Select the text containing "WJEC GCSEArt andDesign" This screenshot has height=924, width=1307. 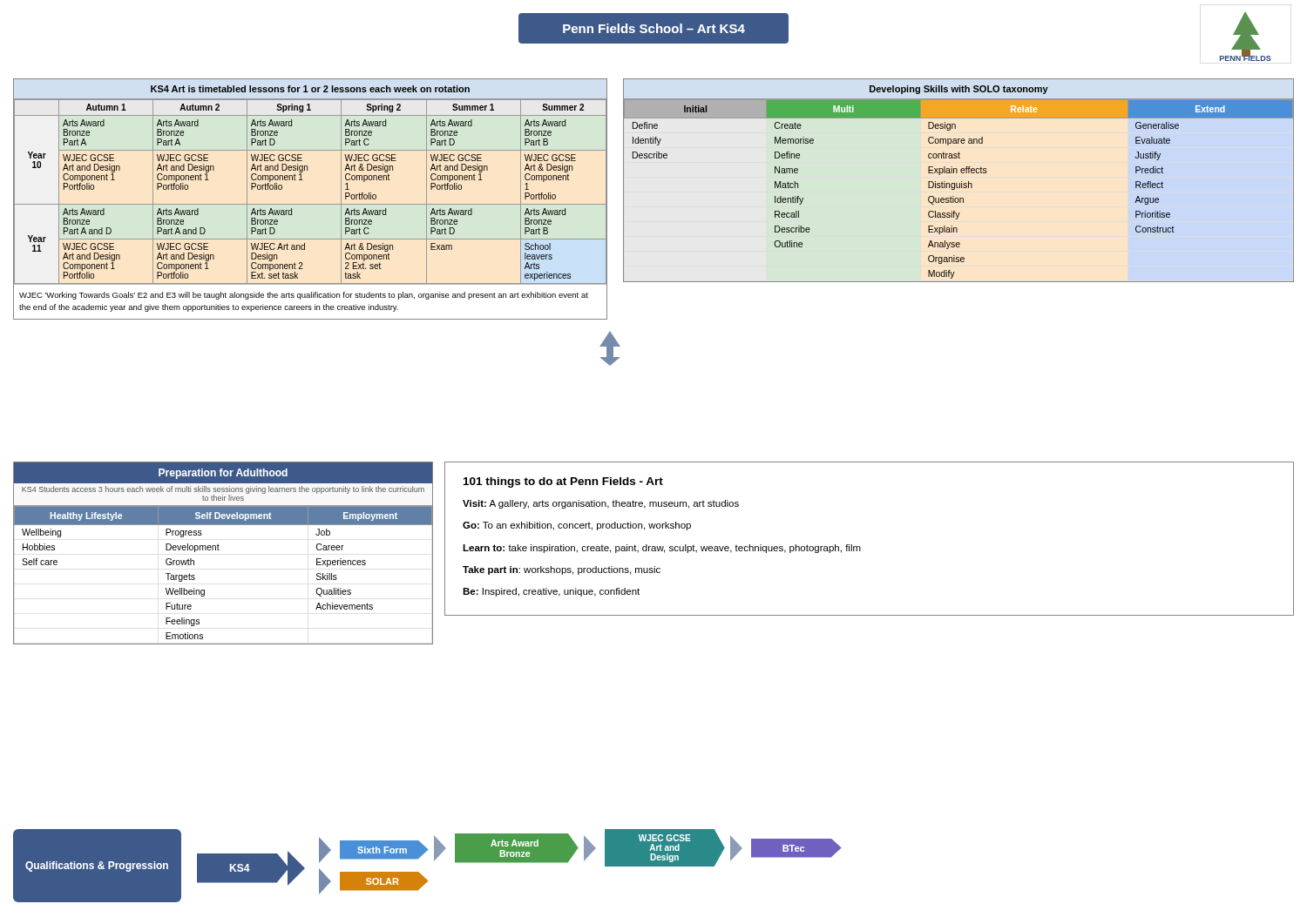pos(665,848)
